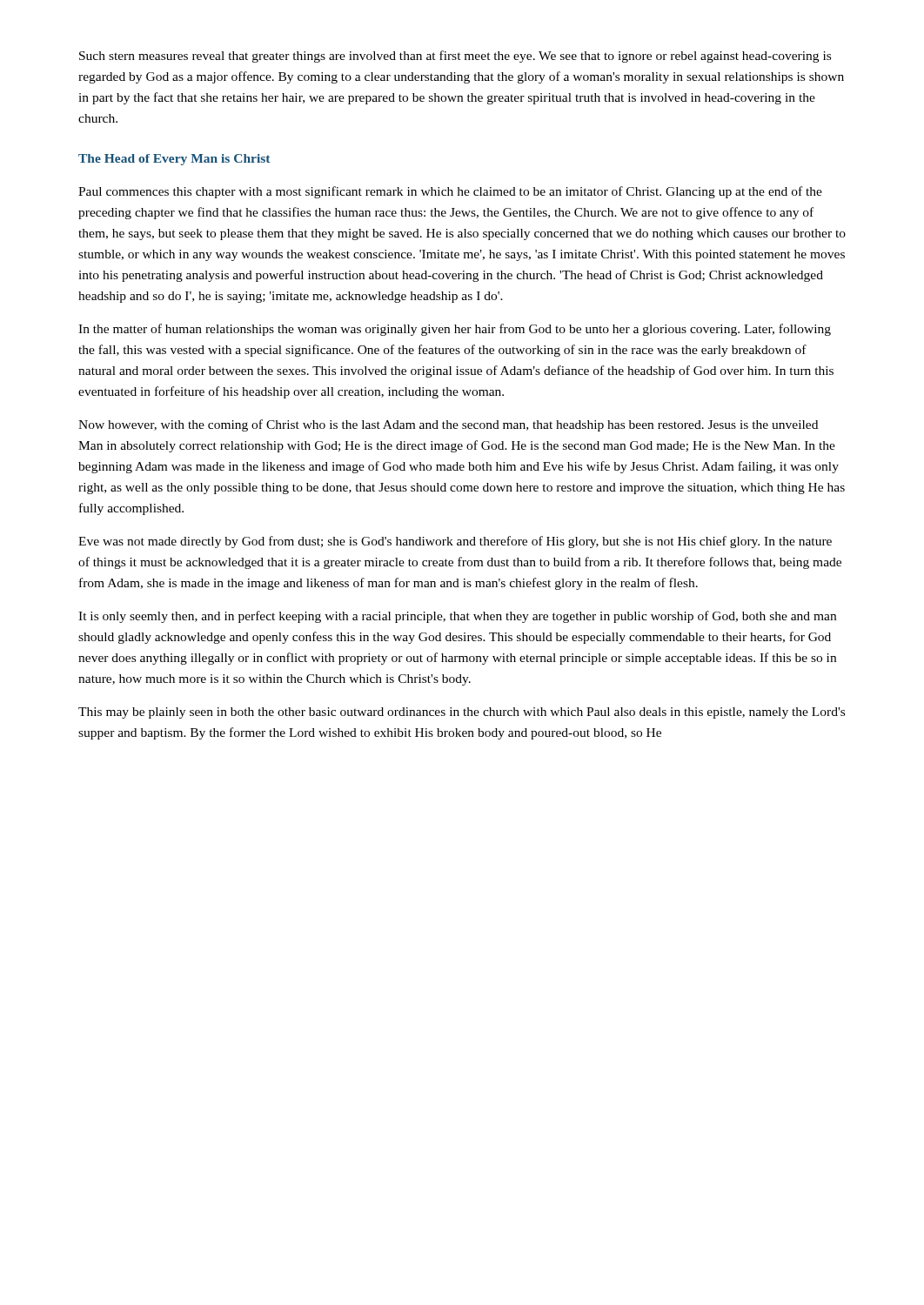
Task: Locate the section header
Action: coord(174,158)
